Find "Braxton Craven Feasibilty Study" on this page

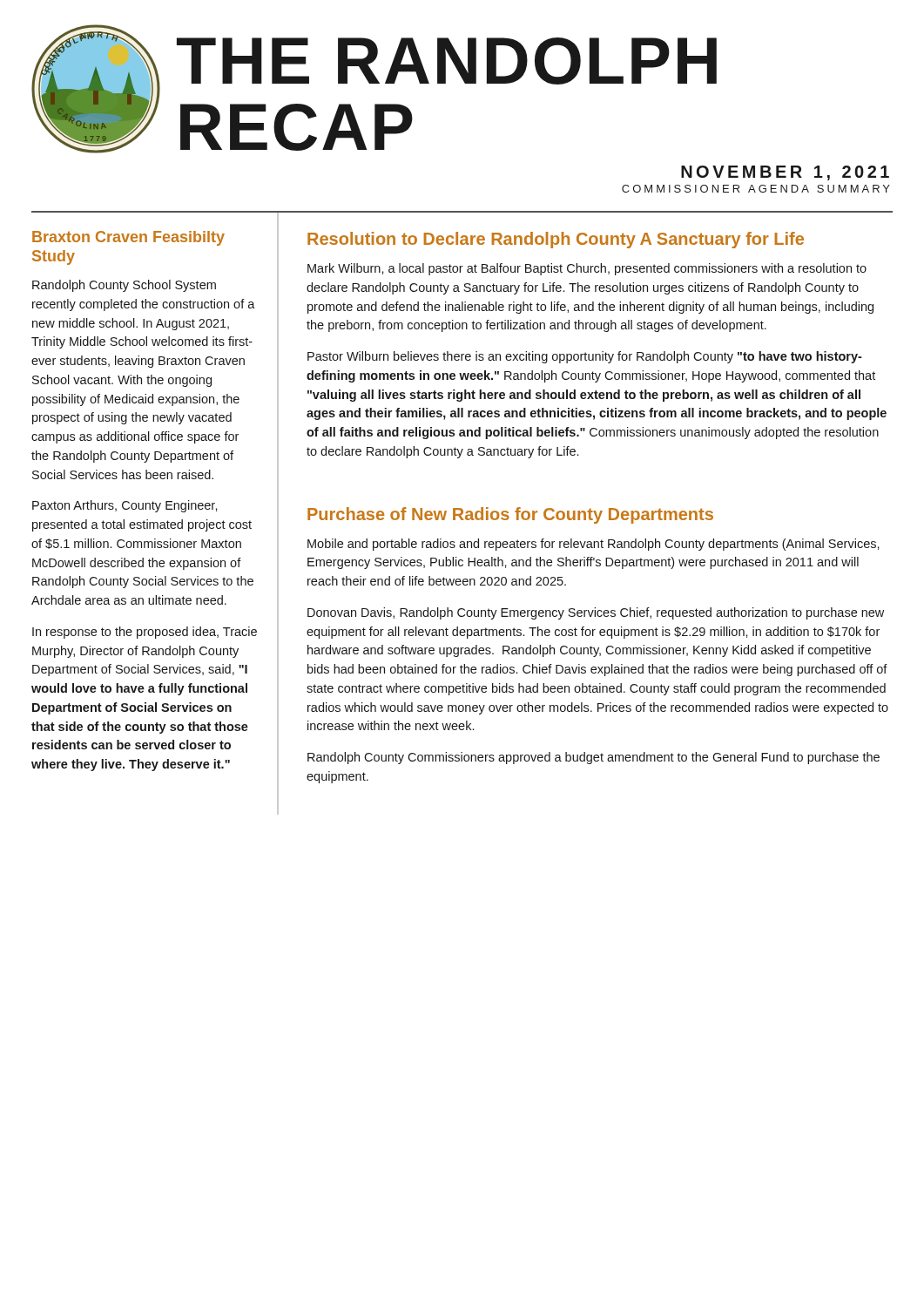[128, 246]
